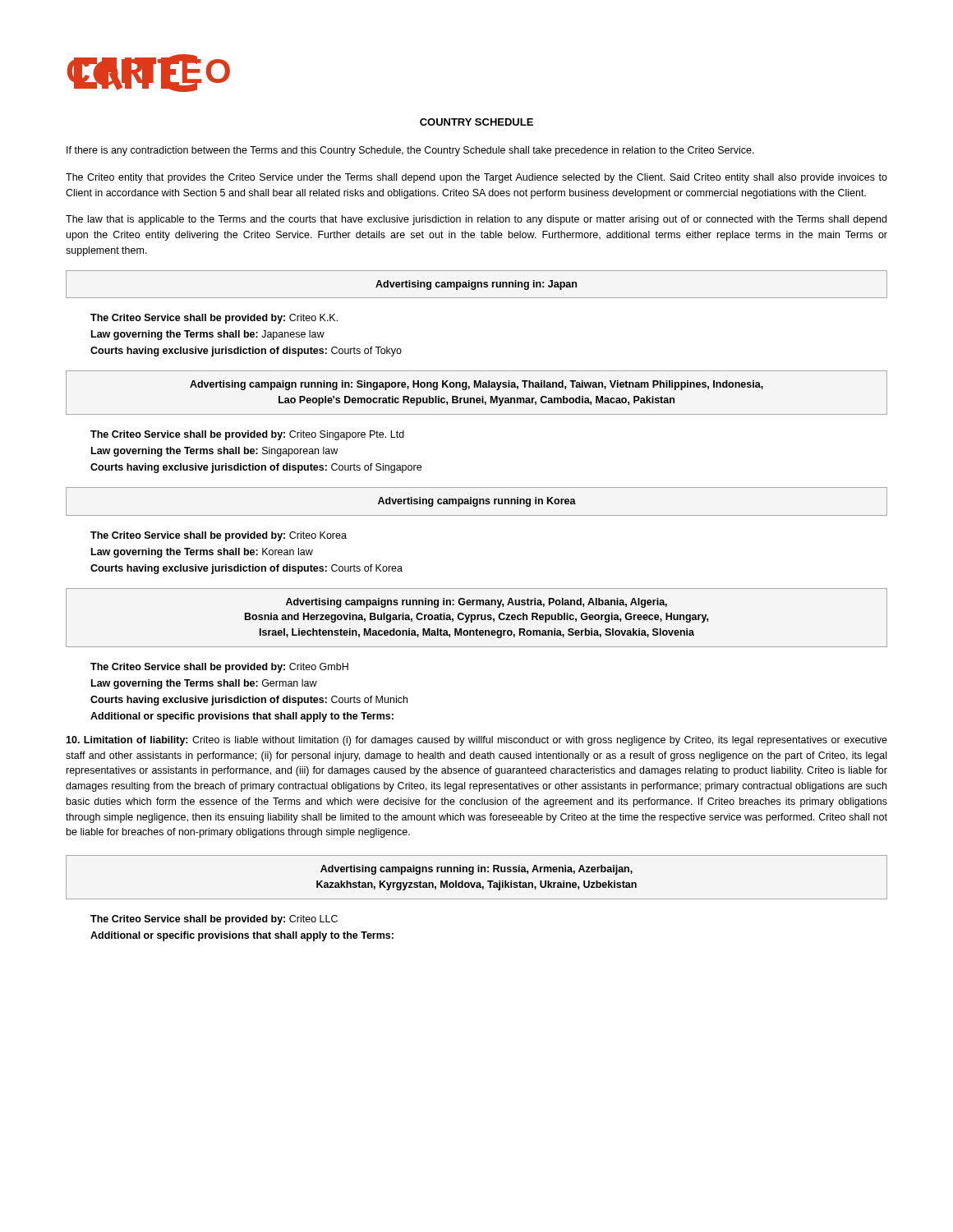Image resolution: width=953 pixels, height=1232 pixels.
Task: Find the region starting "Limitation of liability:"
Action: tap(476, 786)
